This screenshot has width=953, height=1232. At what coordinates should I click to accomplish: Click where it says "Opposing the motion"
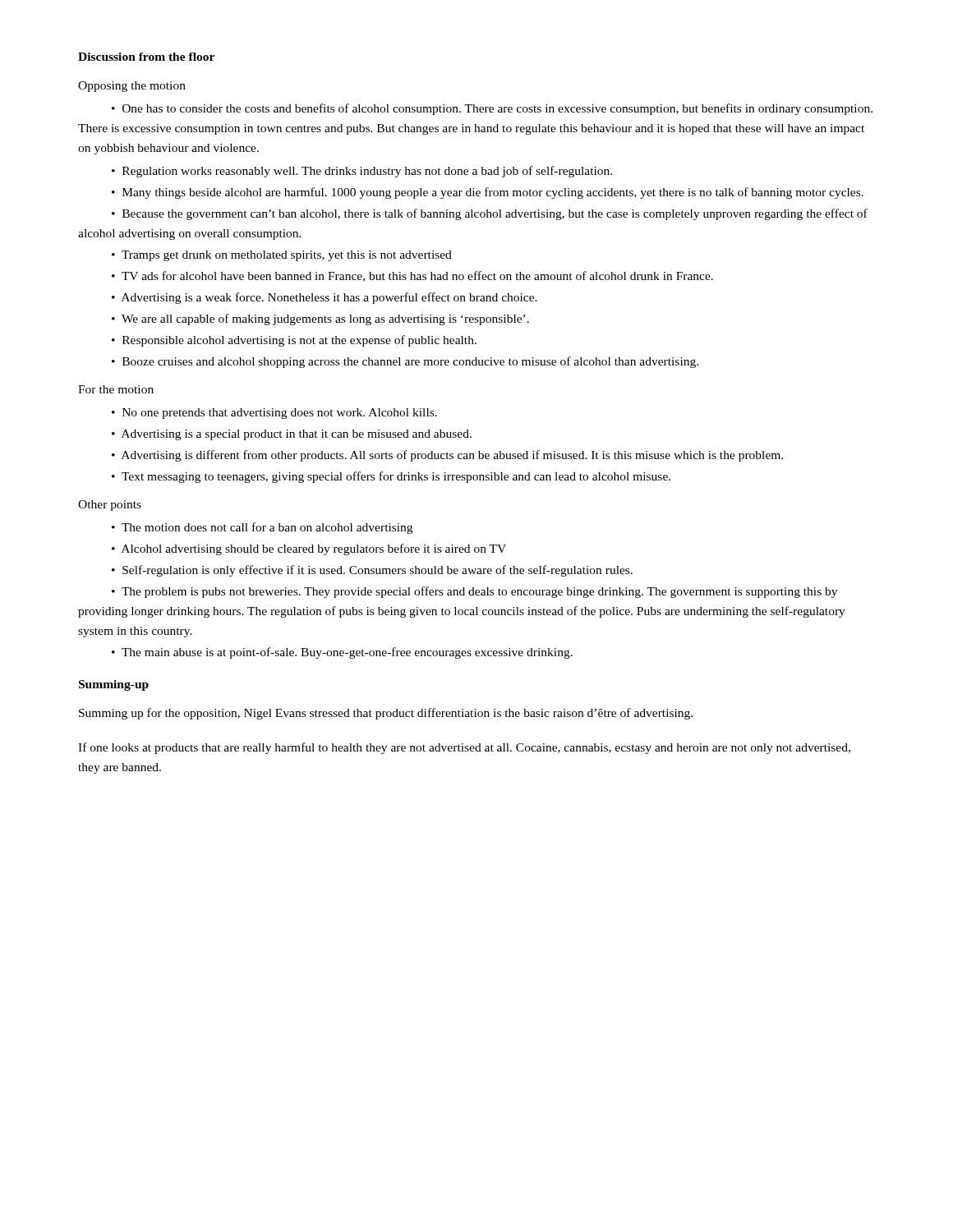tap(132, 85)
